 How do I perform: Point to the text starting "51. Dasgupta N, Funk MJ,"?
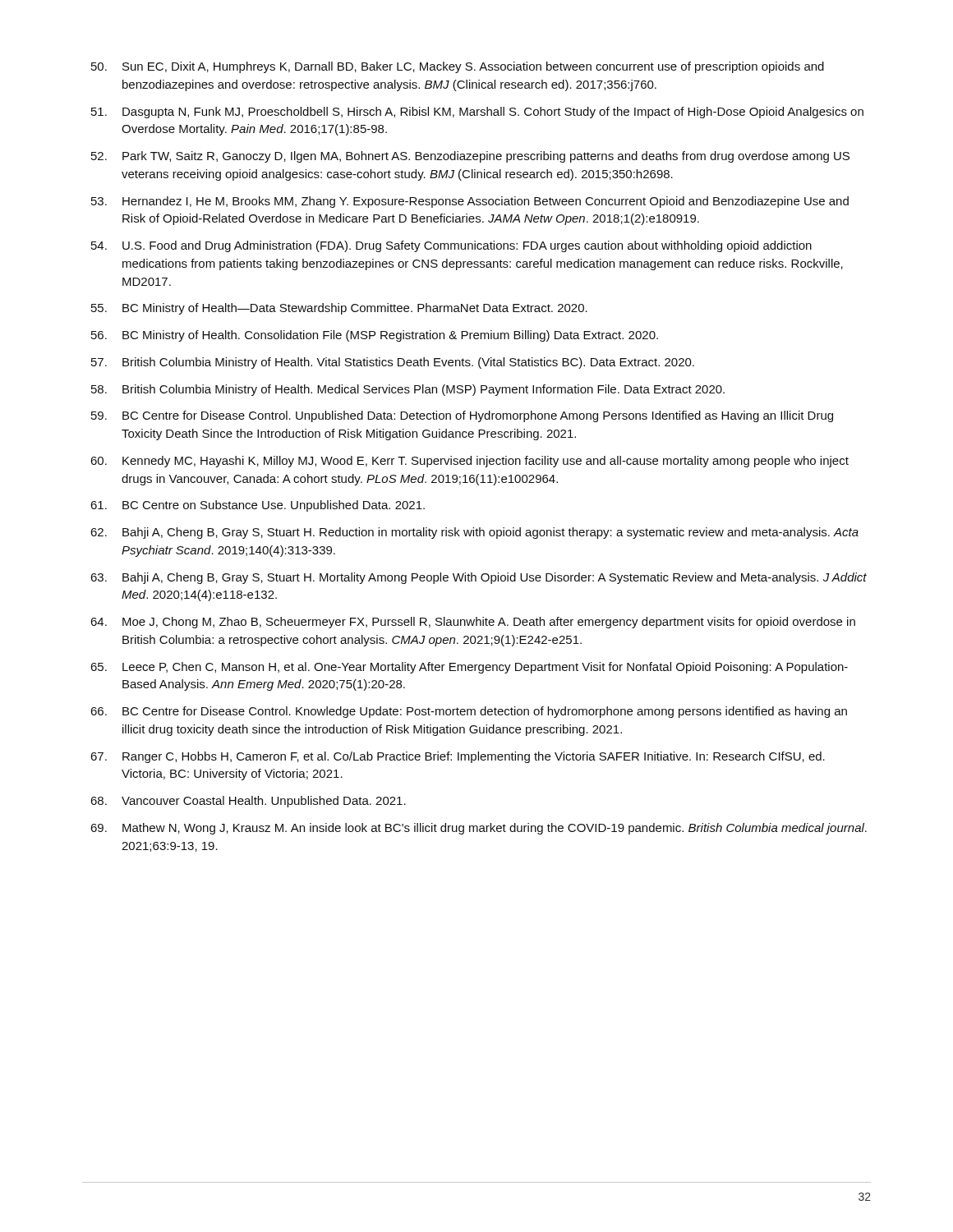(x=481, y=120)
